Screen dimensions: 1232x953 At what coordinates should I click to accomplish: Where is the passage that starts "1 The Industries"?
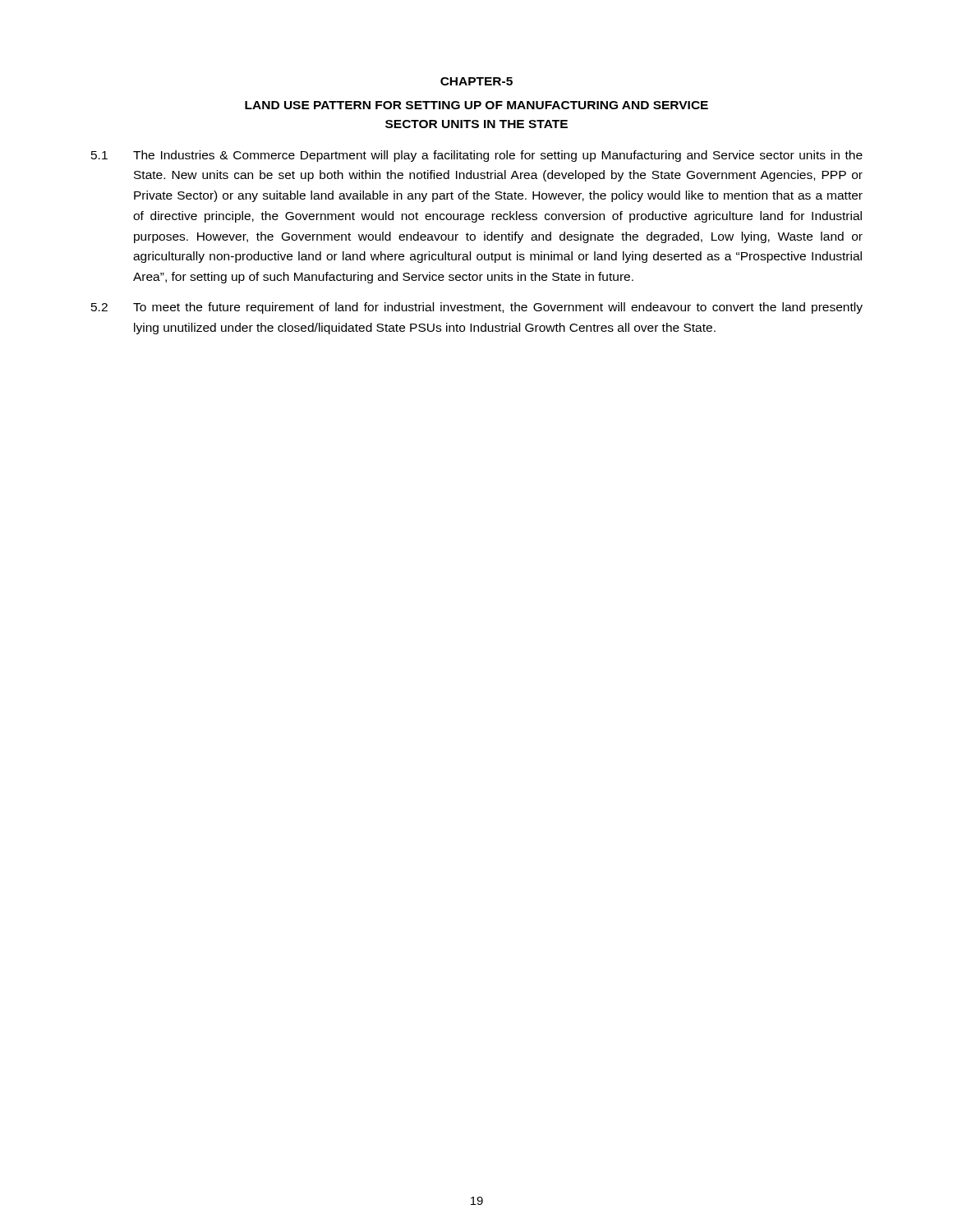pos(476,216)
